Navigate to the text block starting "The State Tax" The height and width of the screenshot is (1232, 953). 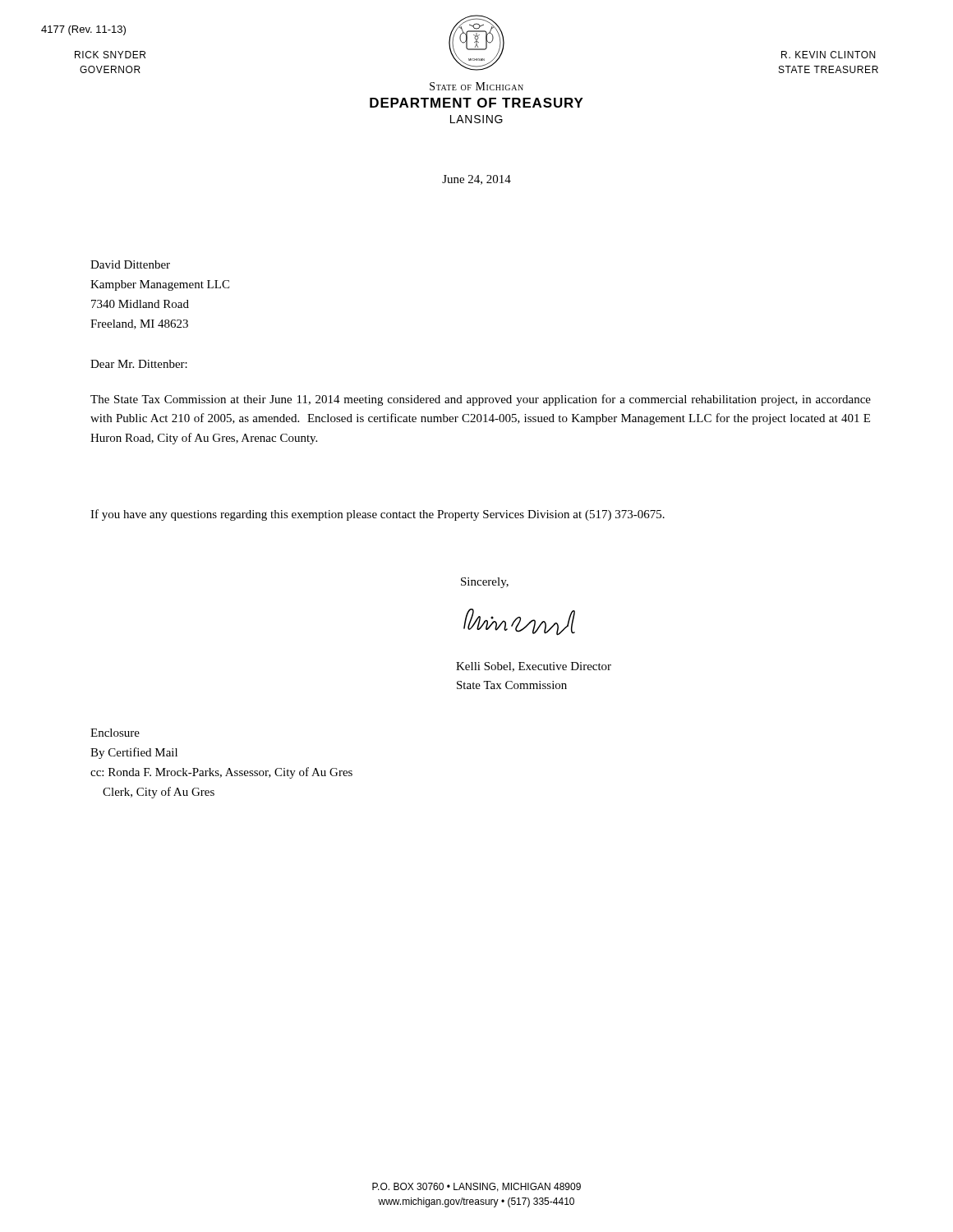coord(481,418)
